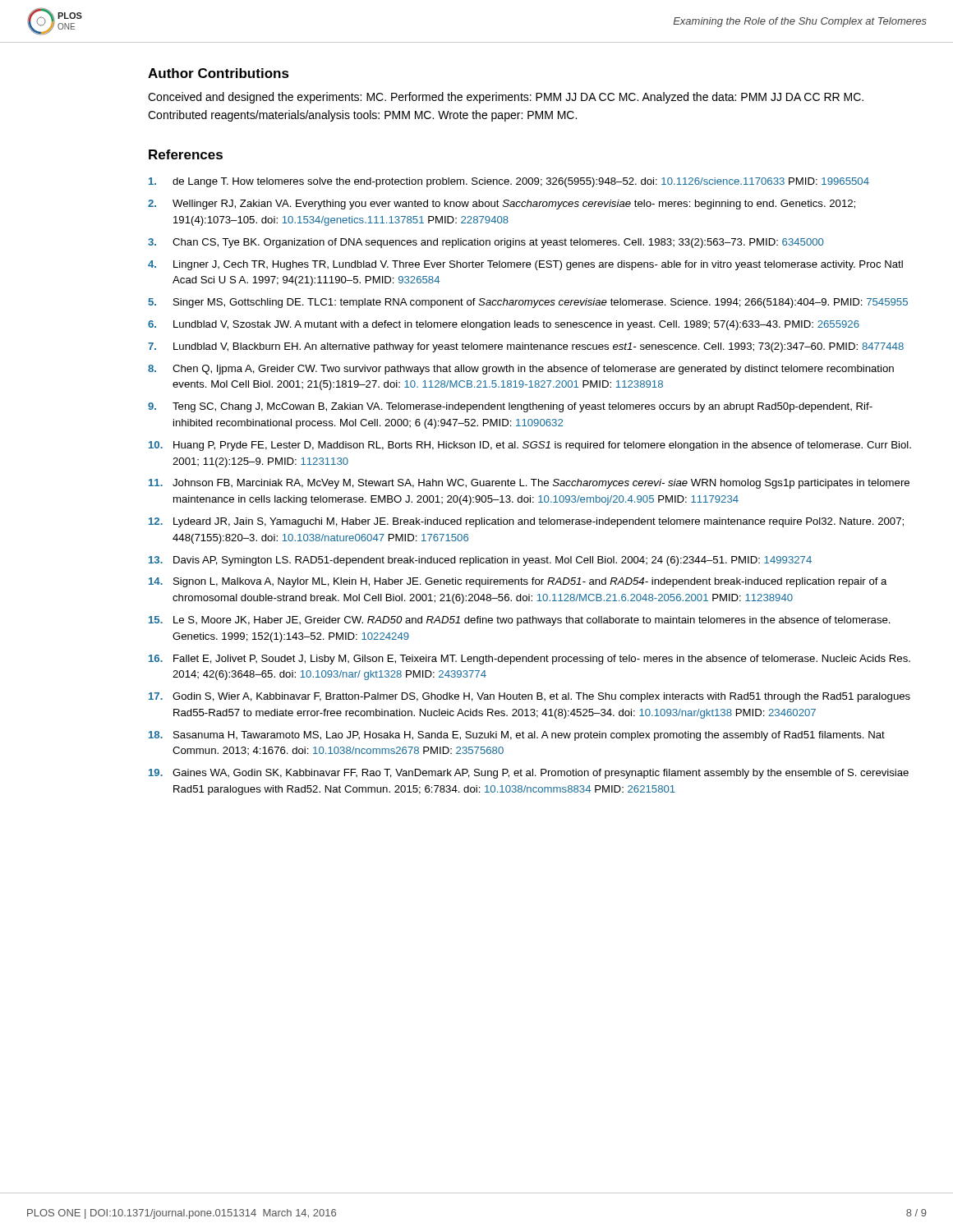
Task: Select the list item that says "9. Teng SC,"
Action: click(x=530, y=415)
